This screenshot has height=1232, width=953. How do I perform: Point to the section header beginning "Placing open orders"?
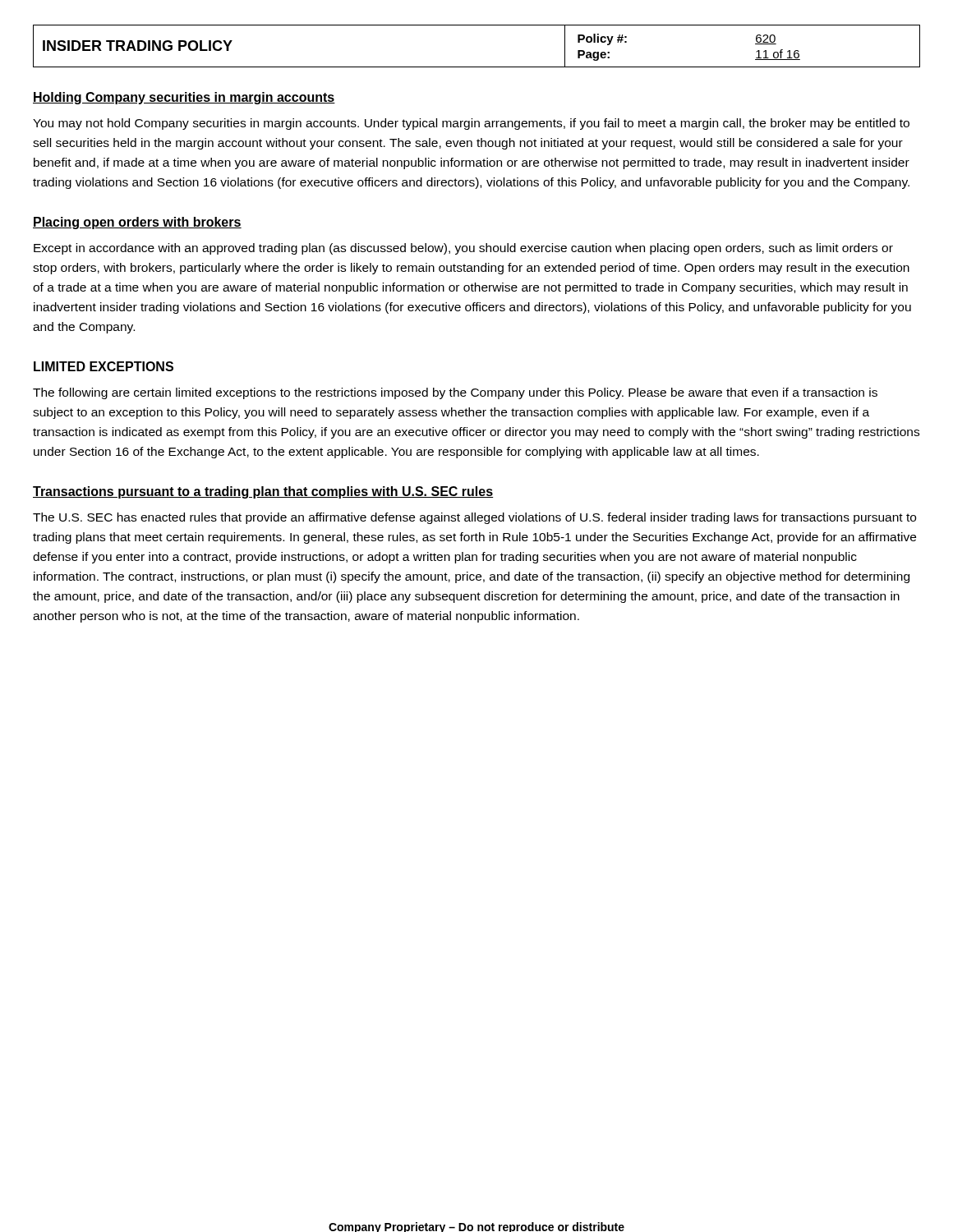137,222
